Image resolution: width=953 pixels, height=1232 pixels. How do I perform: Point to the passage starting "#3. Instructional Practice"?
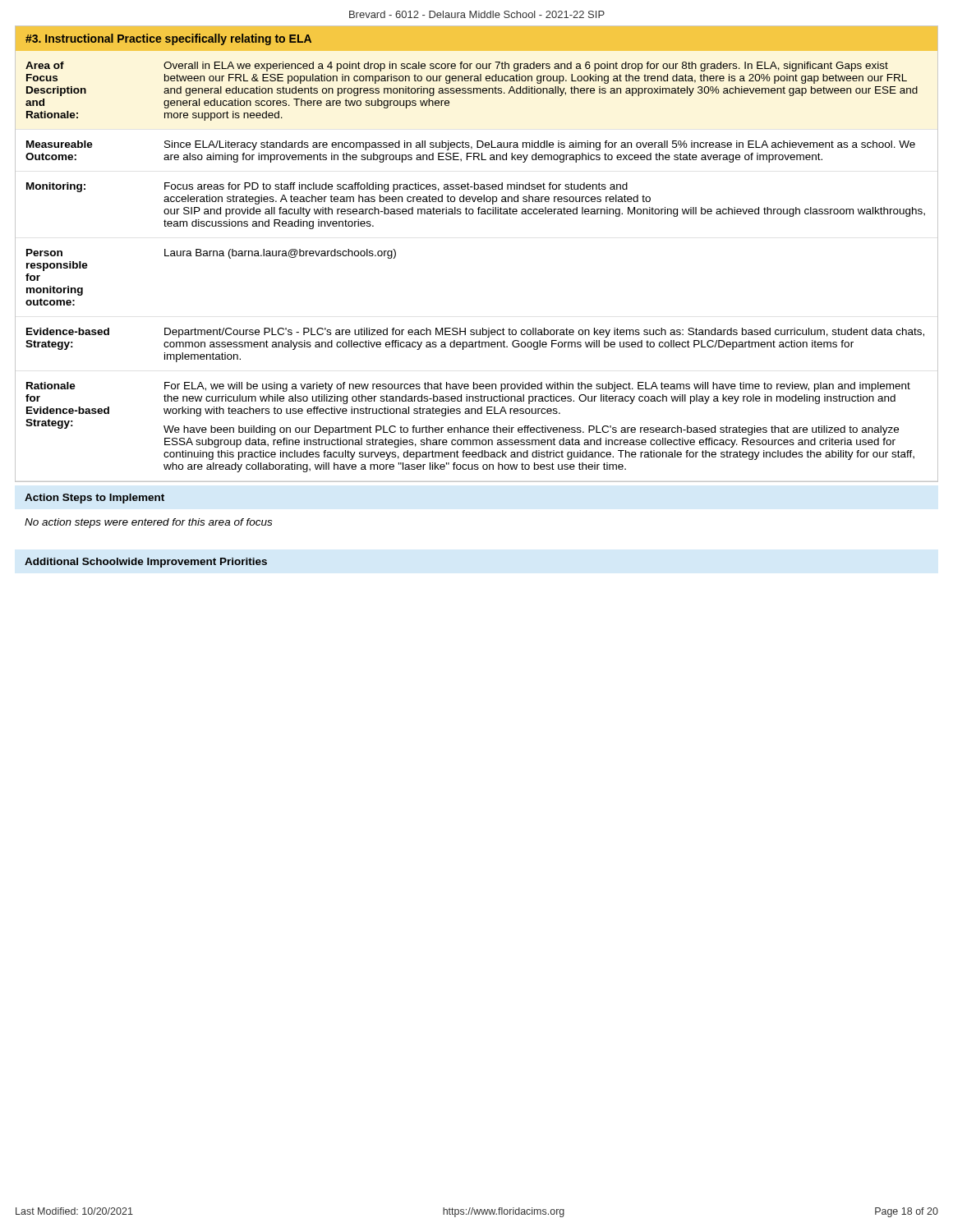[x=169, y=39]
